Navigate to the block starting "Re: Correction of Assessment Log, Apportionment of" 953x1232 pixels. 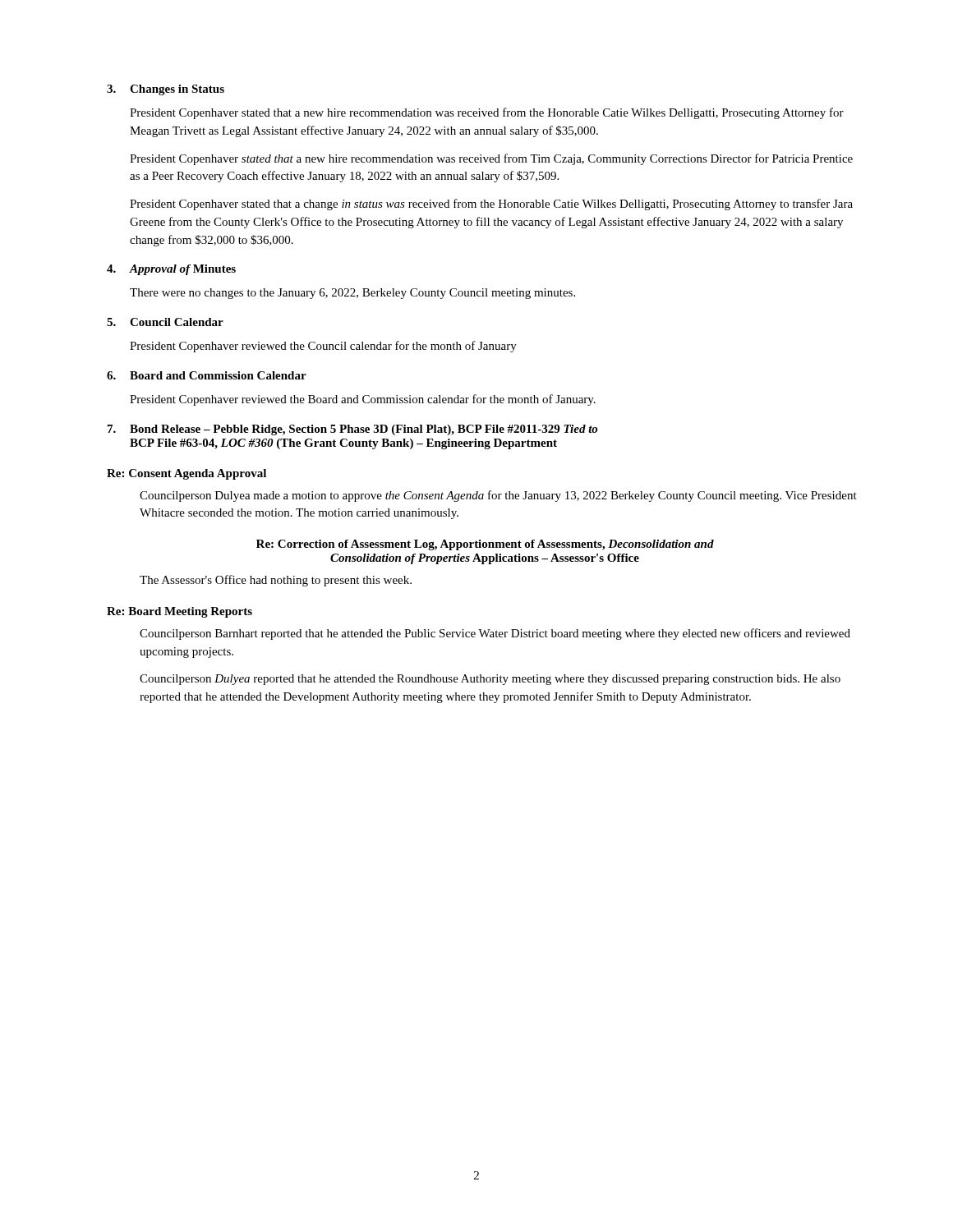(x=485, y=551)
